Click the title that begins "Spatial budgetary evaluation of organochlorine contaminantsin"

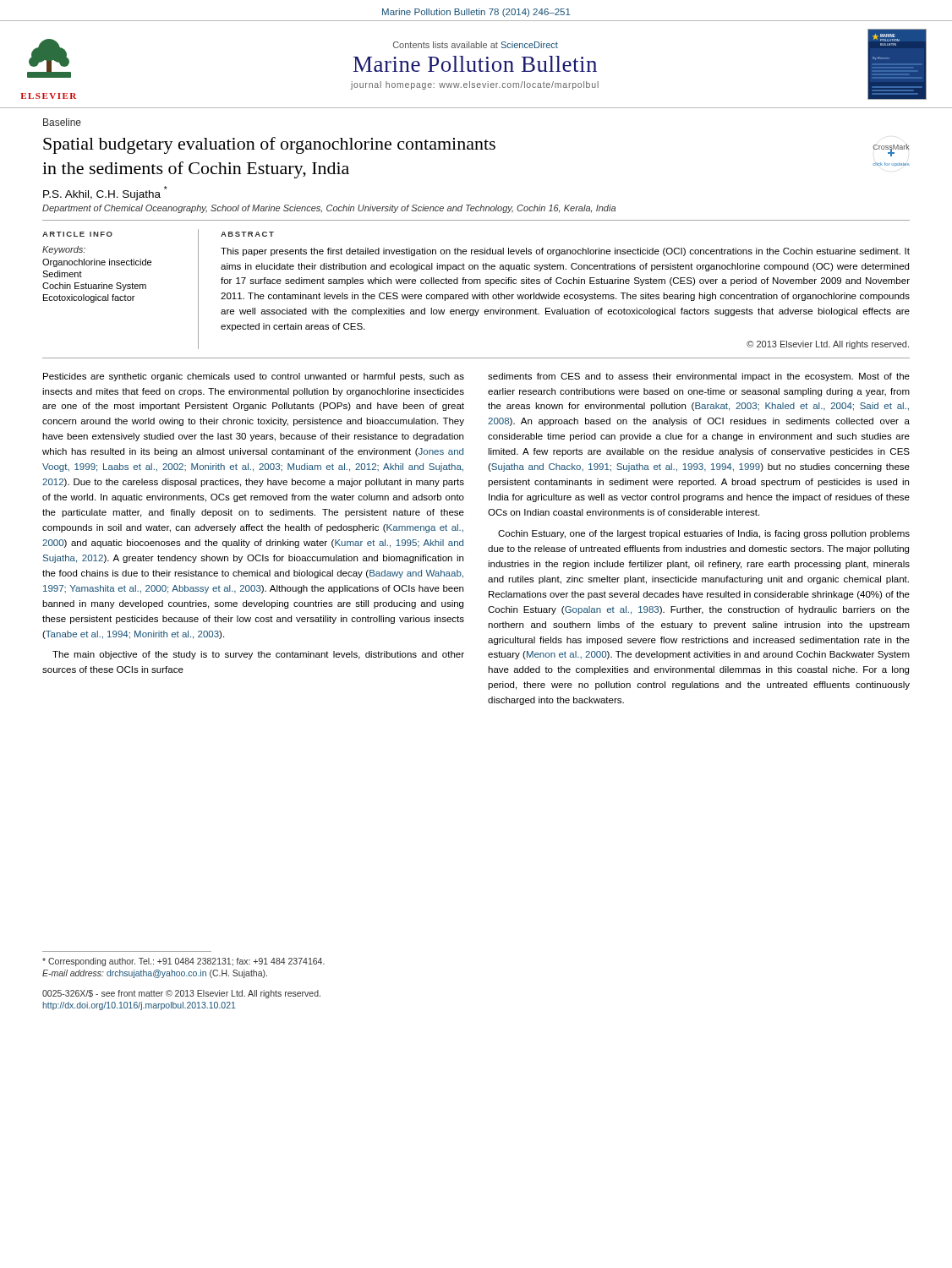pos(476,156)
